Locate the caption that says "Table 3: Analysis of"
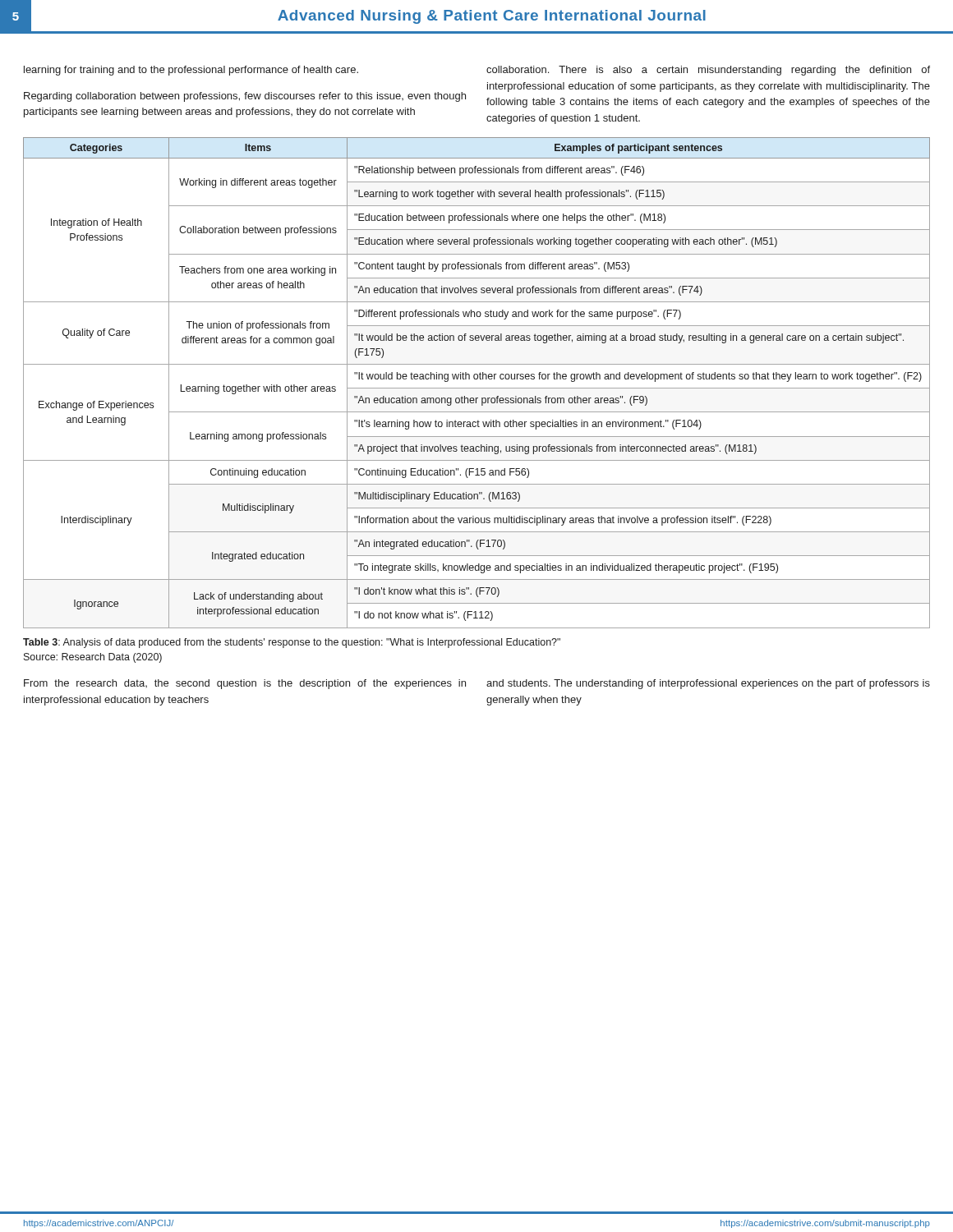This screenshot has height=1232, width=953. click(292, 650)
